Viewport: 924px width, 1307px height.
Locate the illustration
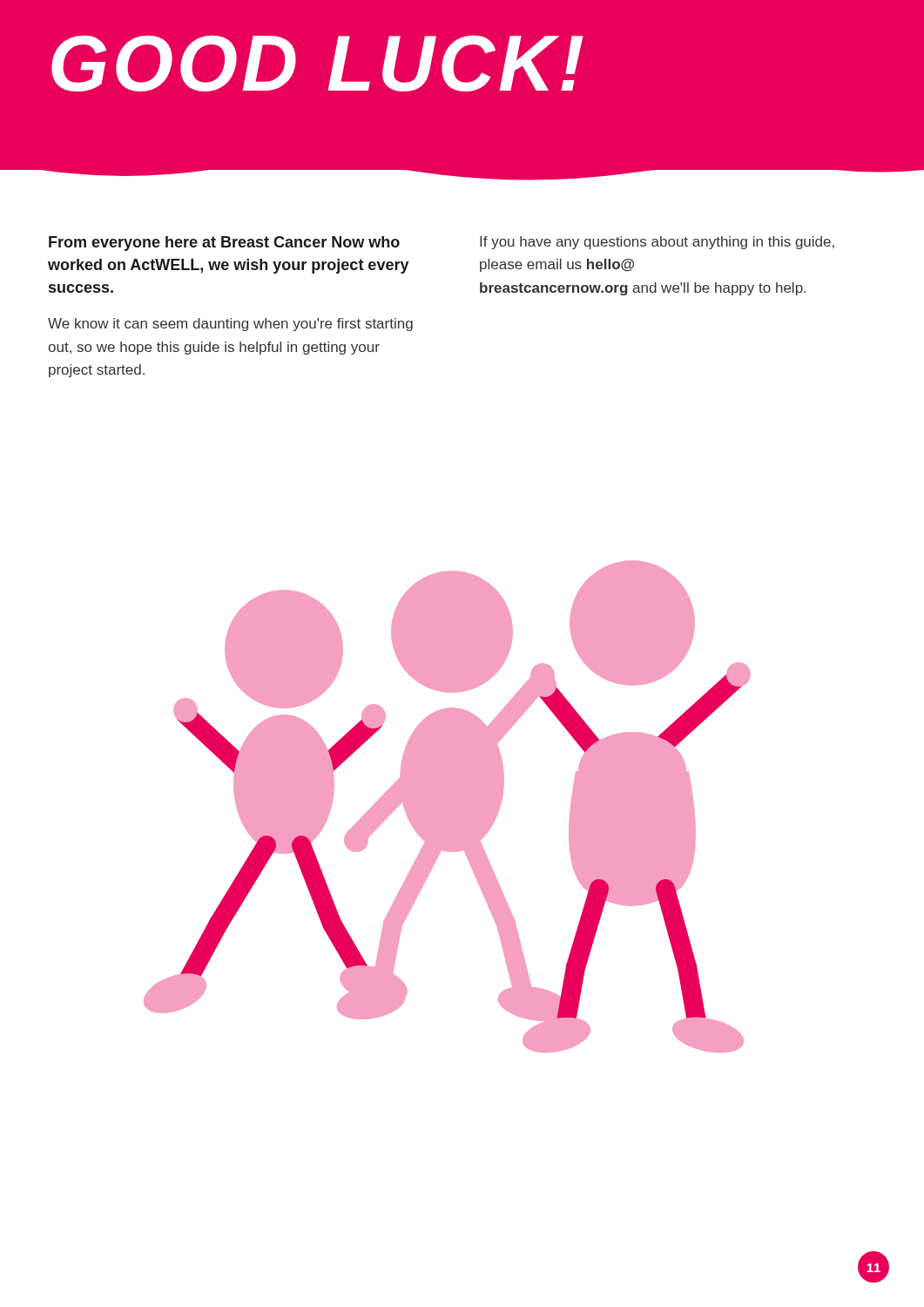pyautogui.click(x=462, y=789)
